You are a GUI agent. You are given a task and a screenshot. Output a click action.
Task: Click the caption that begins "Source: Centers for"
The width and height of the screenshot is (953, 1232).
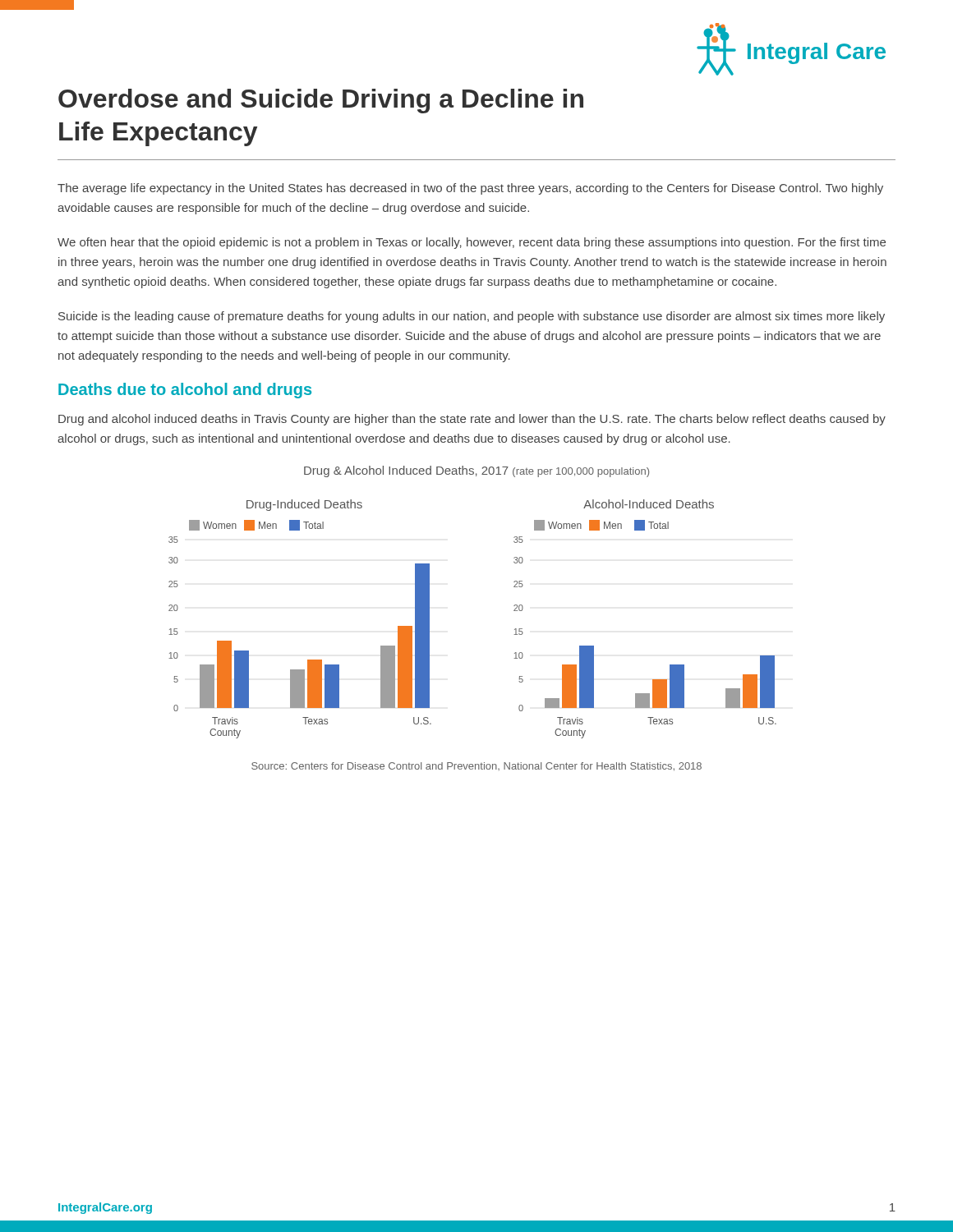pos(476,766)
